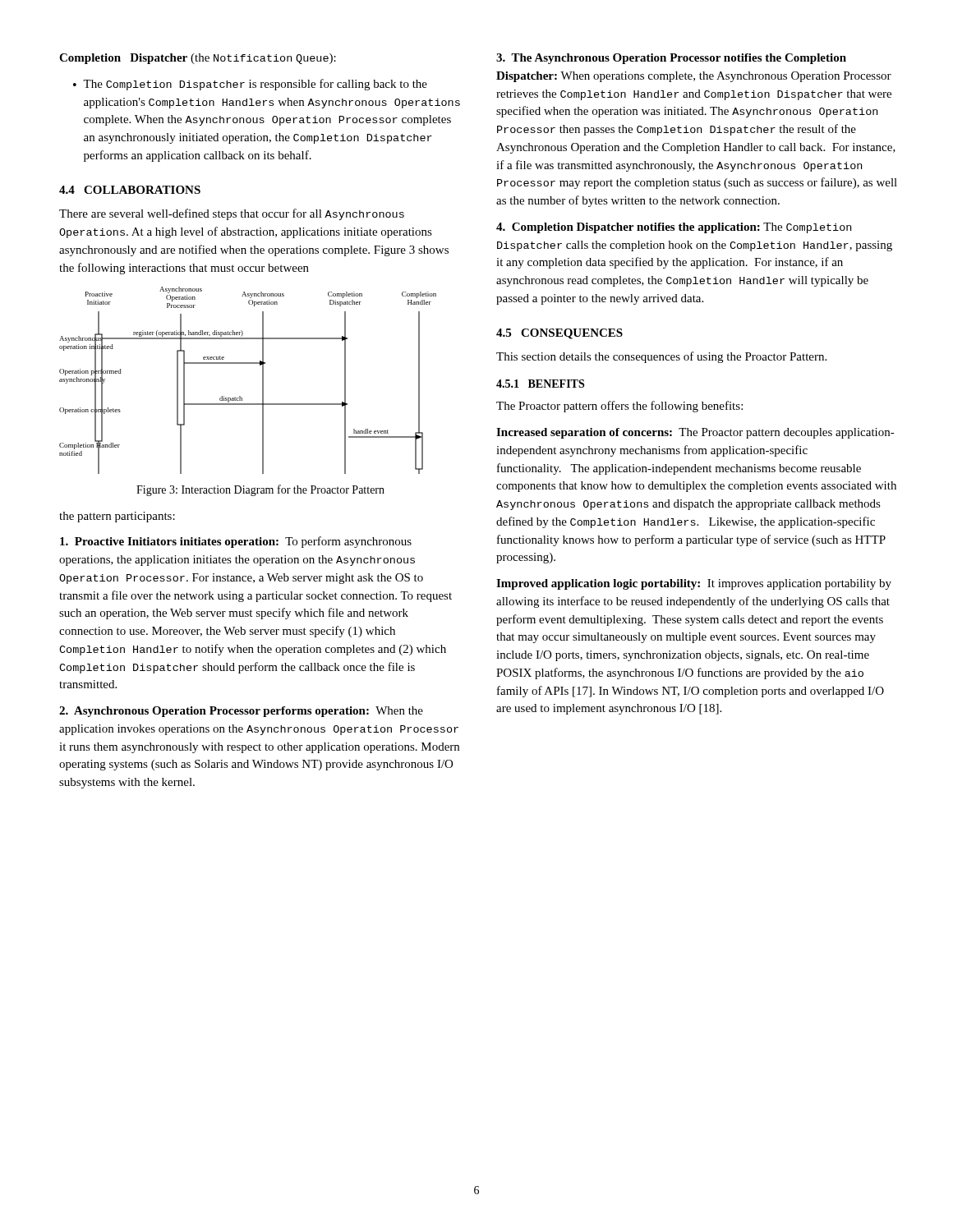Find the flowchart
This screenshot has width=953, height=1232.
(x=260, y=384)
